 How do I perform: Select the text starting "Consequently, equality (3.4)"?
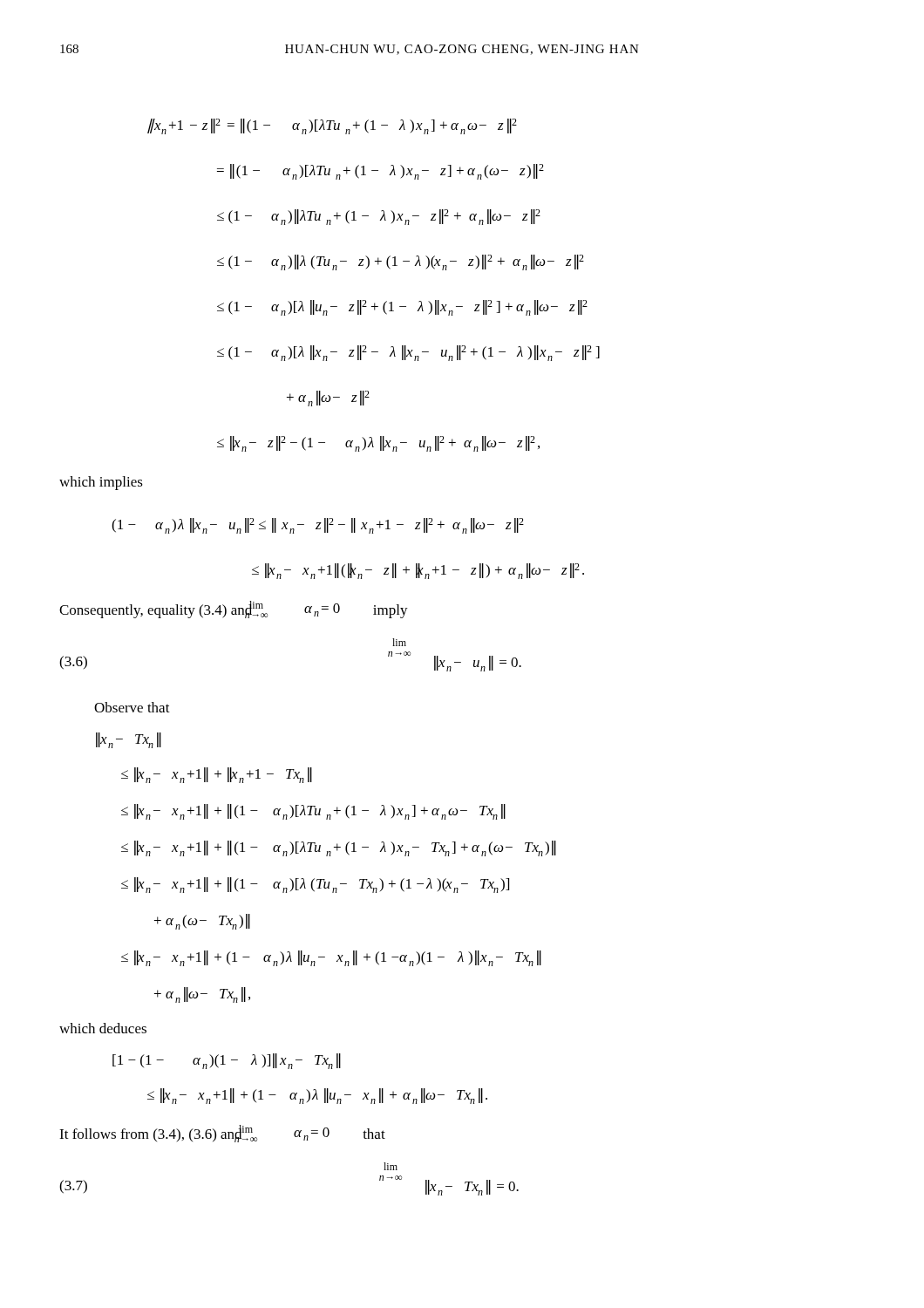click(233, 611)
